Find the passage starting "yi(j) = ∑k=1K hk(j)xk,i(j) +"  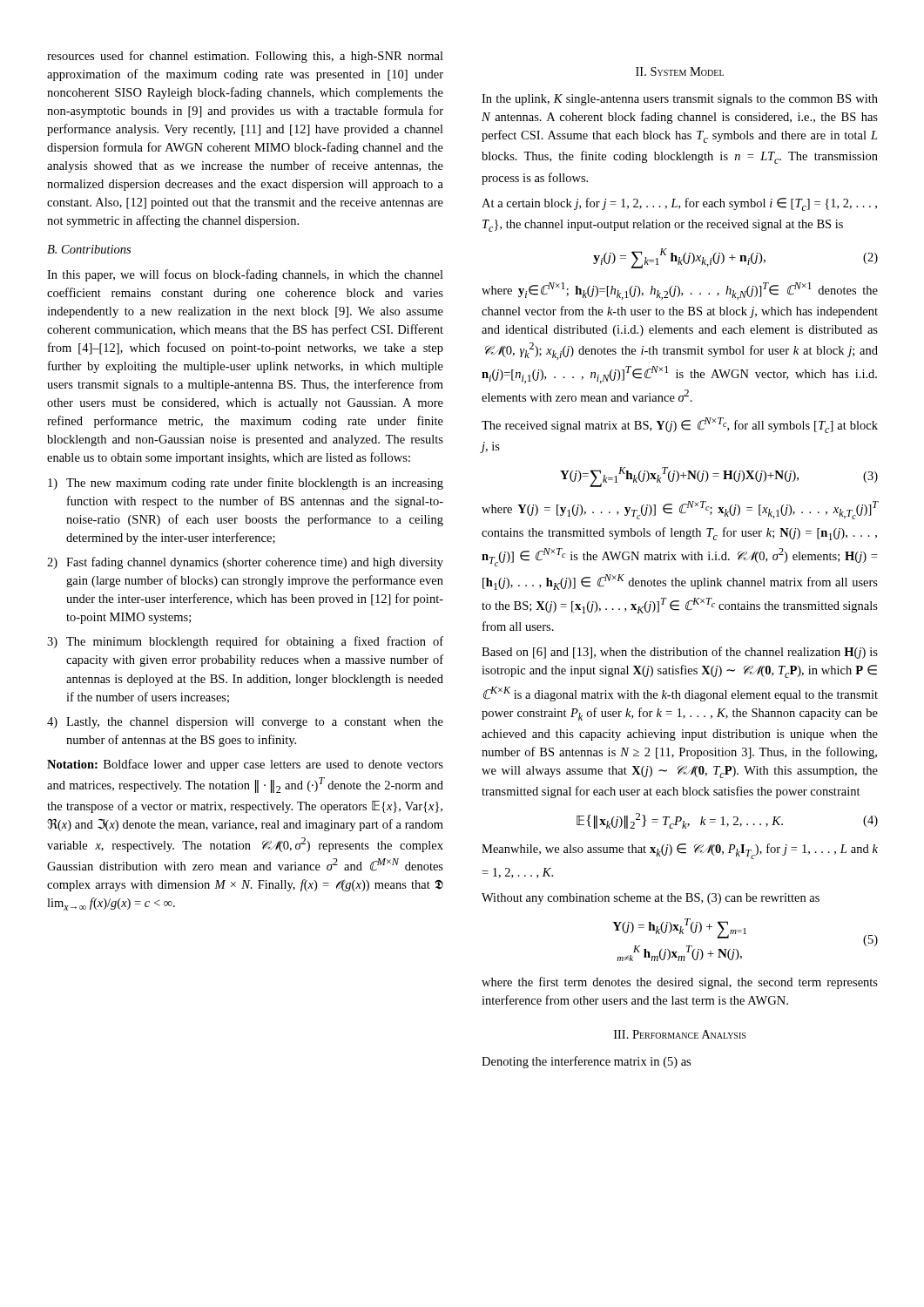tap(680, 258)
